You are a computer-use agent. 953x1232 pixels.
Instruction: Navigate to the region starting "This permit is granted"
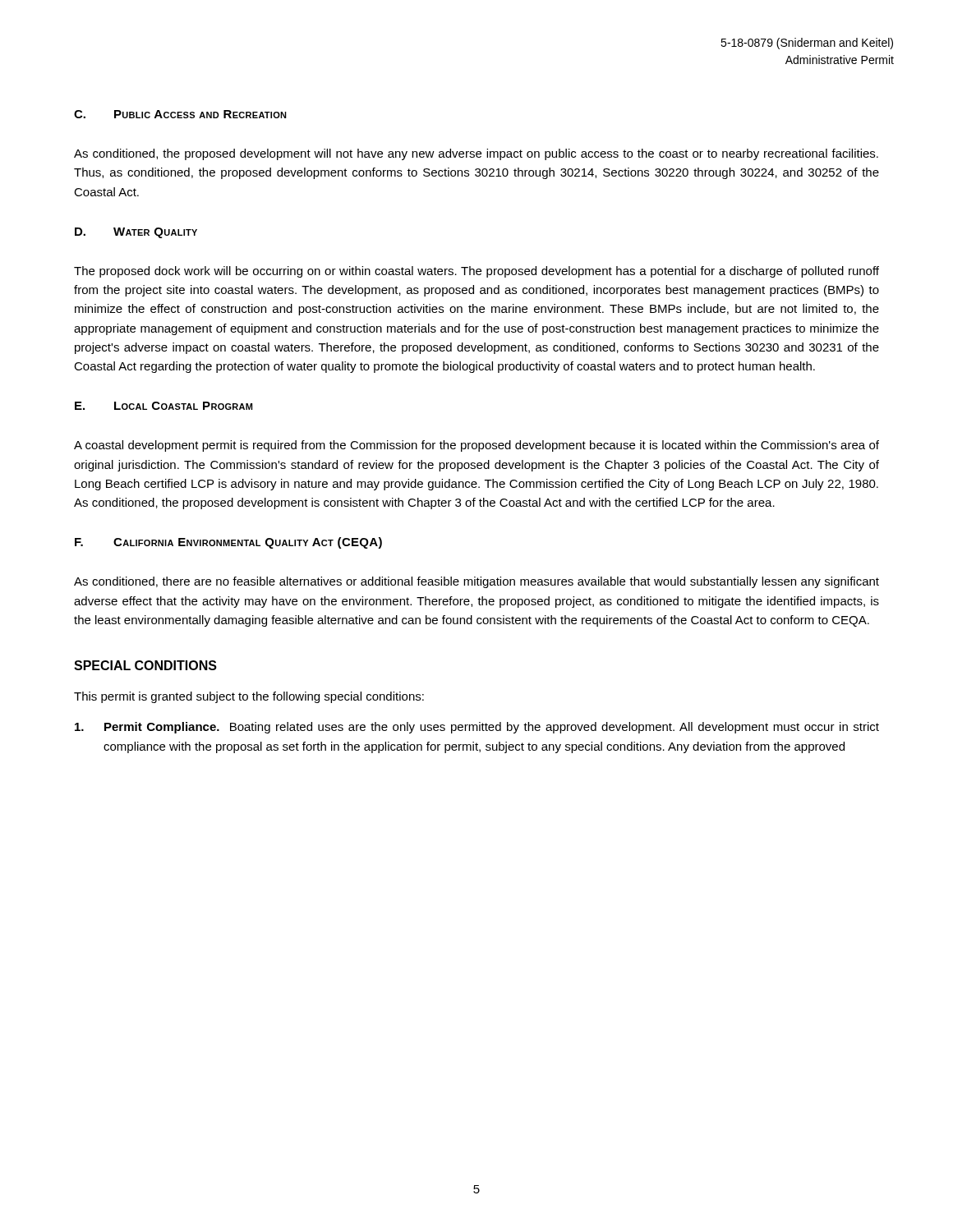point(249,697)
